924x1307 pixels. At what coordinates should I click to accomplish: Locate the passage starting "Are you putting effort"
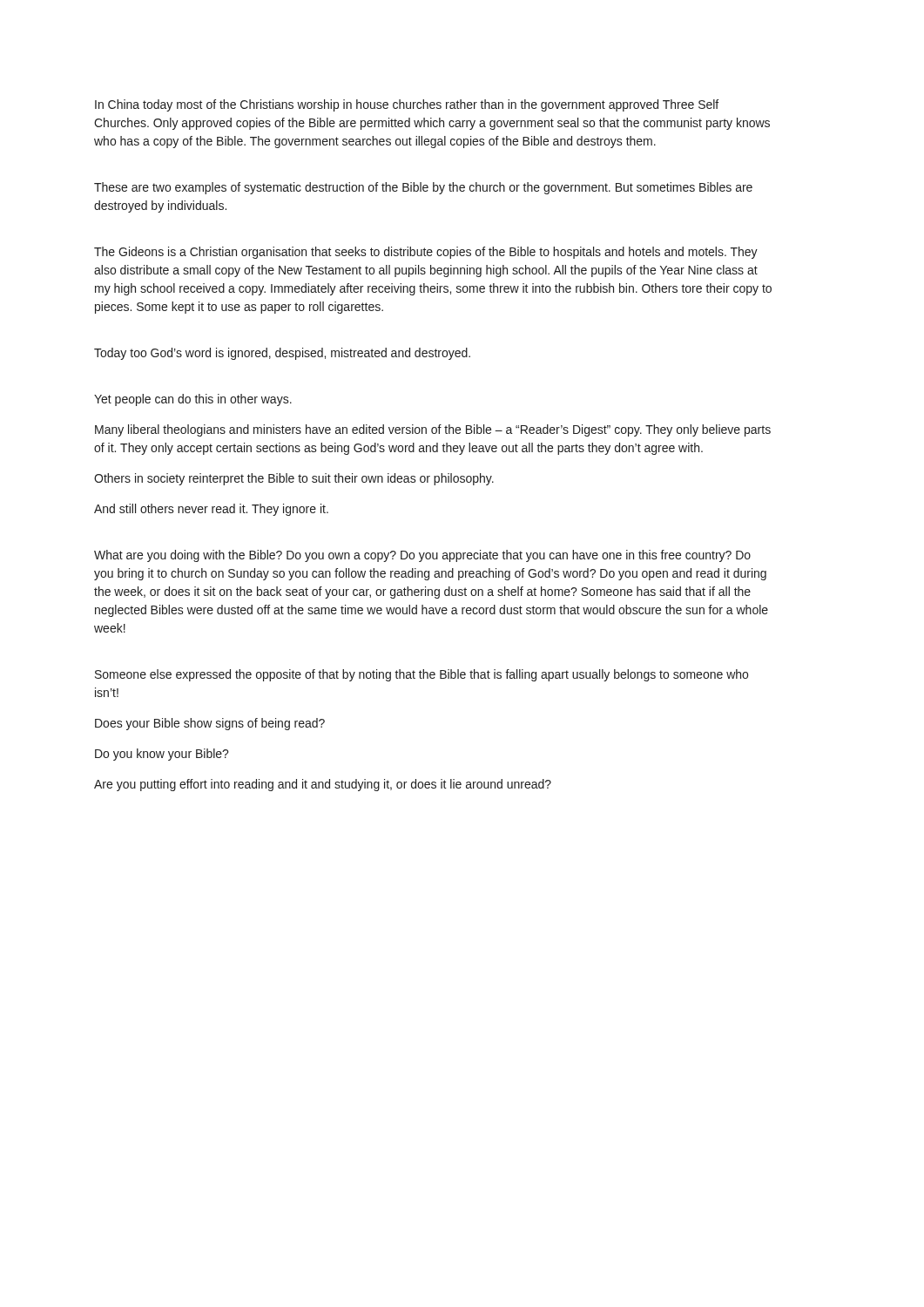point(434,785)
